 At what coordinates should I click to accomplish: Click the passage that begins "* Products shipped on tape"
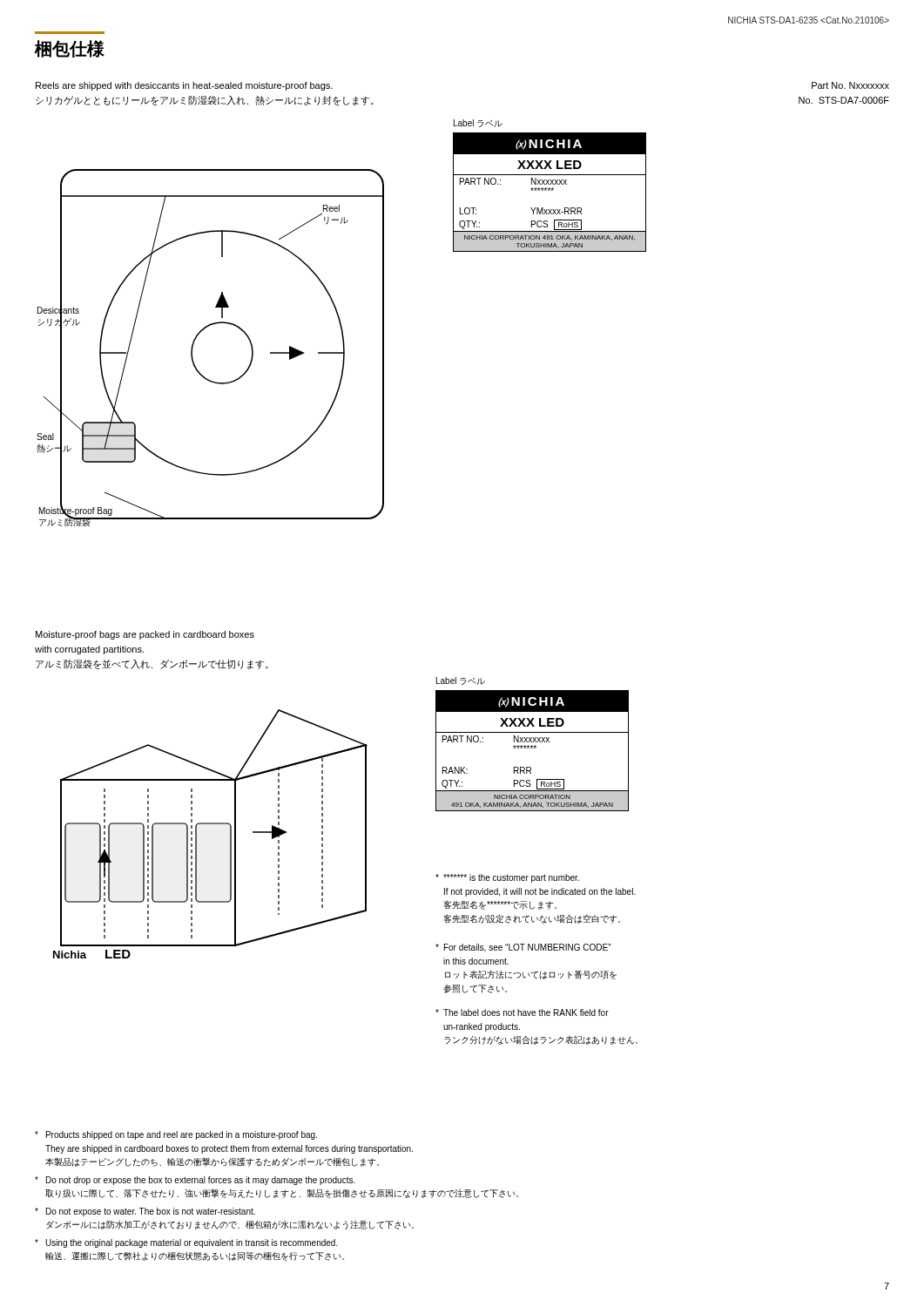224,1149
